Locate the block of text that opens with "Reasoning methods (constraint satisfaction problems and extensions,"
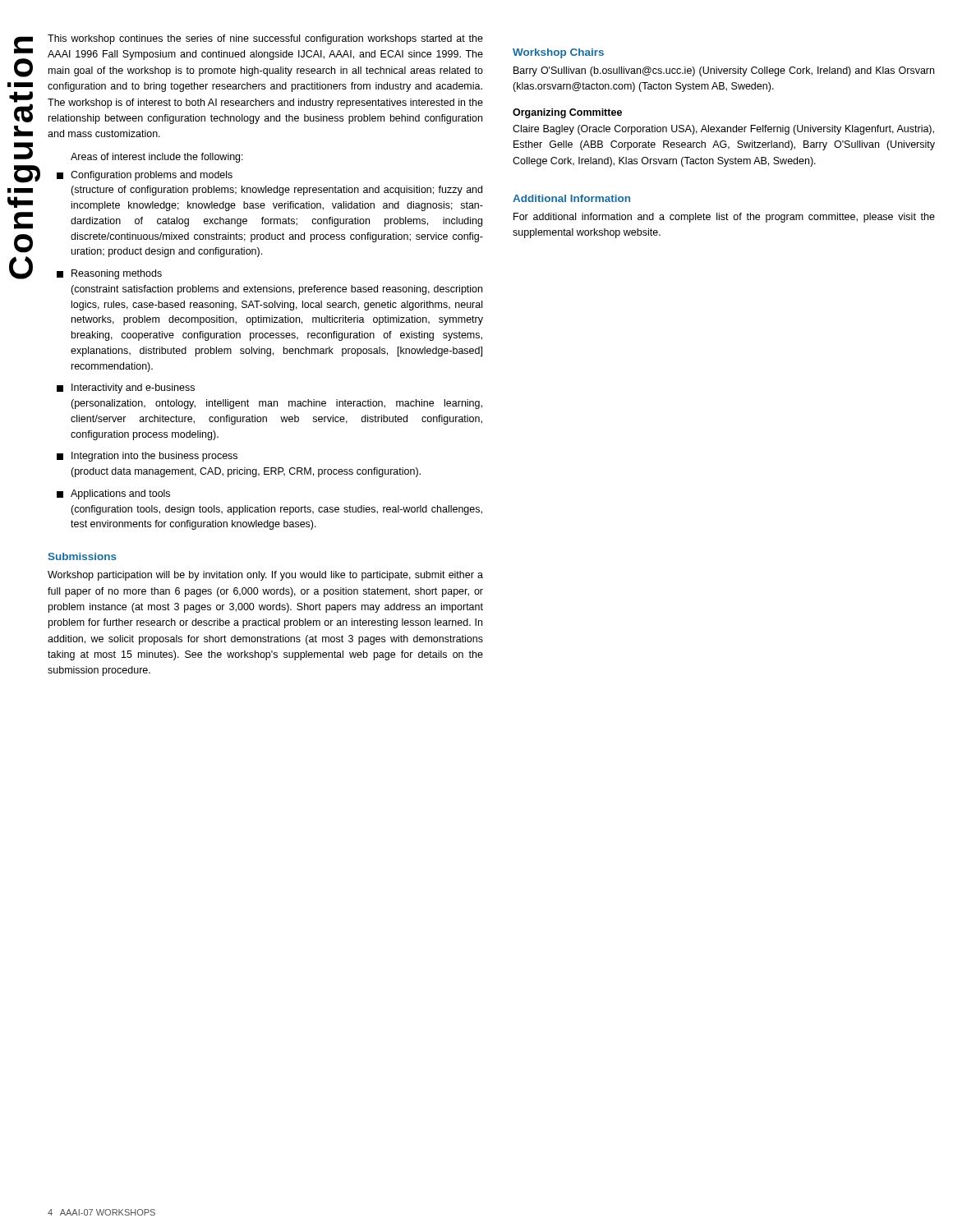Viewport: 953px width, 1232px height. (x=269, y=320)
